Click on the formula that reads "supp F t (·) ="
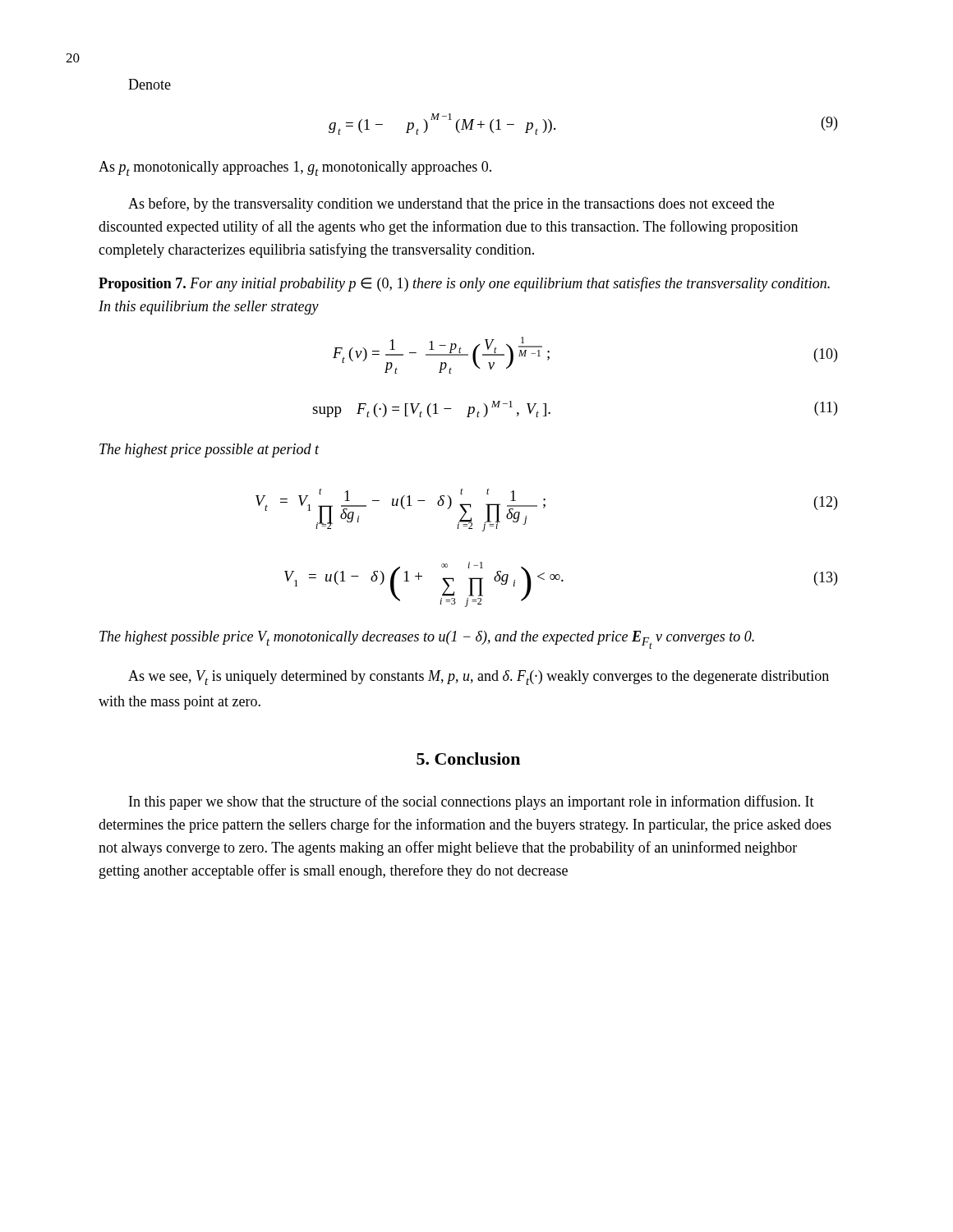This screenshot has width=953, height=1232. coord(428,409)
